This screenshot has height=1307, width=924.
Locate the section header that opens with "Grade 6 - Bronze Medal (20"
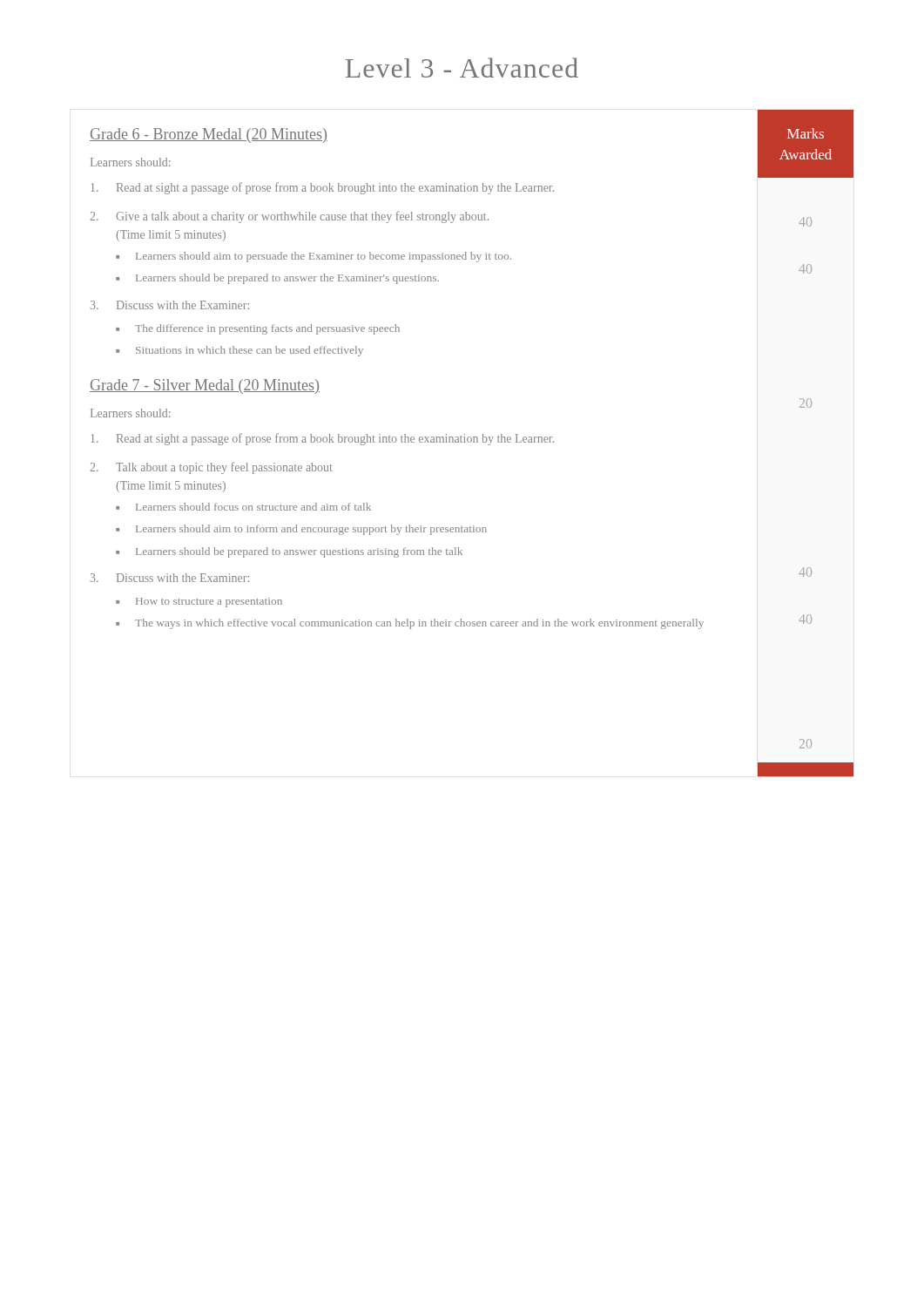pyautogui.click(x=209, y=134)
